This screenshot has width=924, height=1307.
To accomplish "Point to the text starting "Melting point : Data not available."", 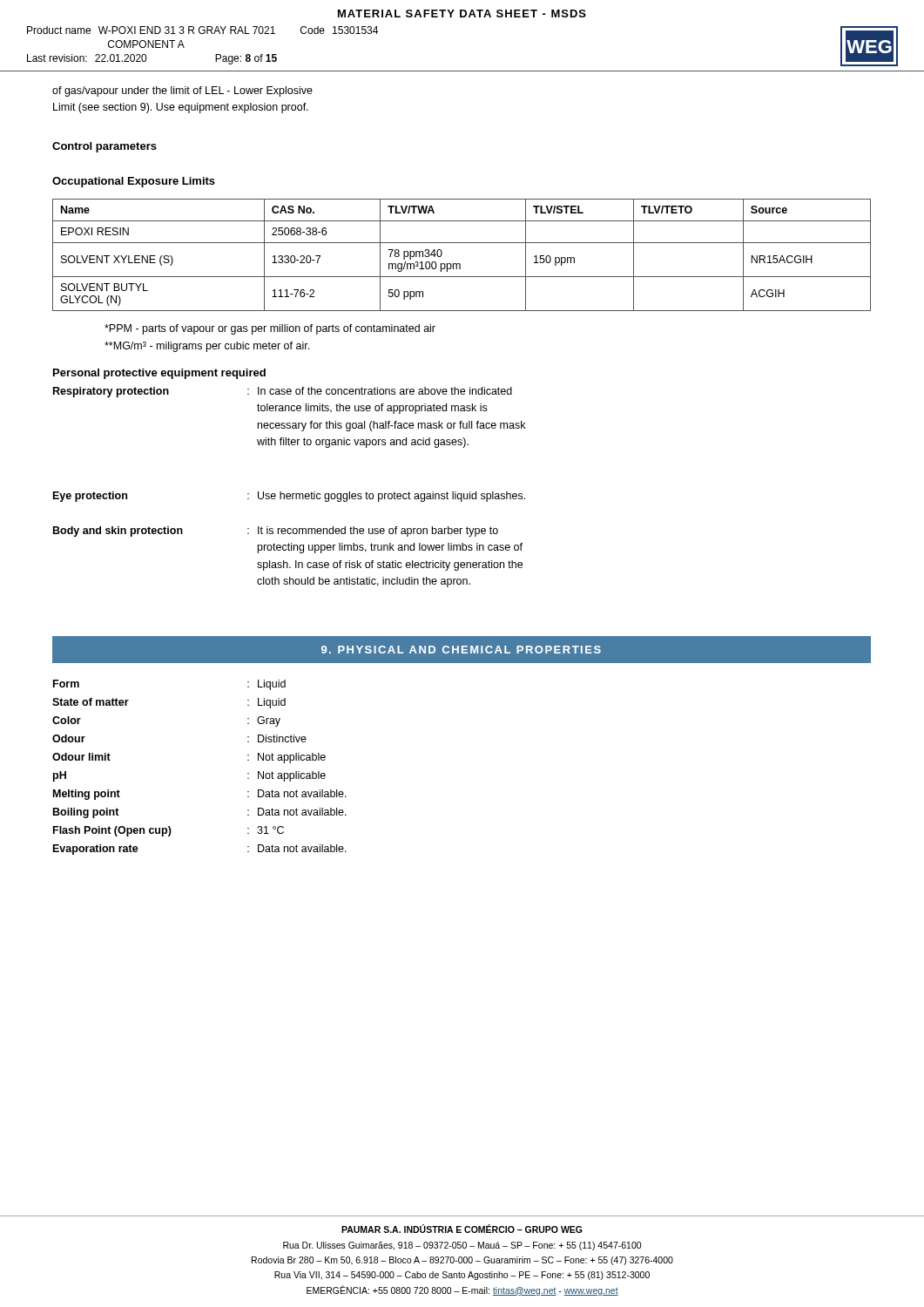I will point(83,794).
